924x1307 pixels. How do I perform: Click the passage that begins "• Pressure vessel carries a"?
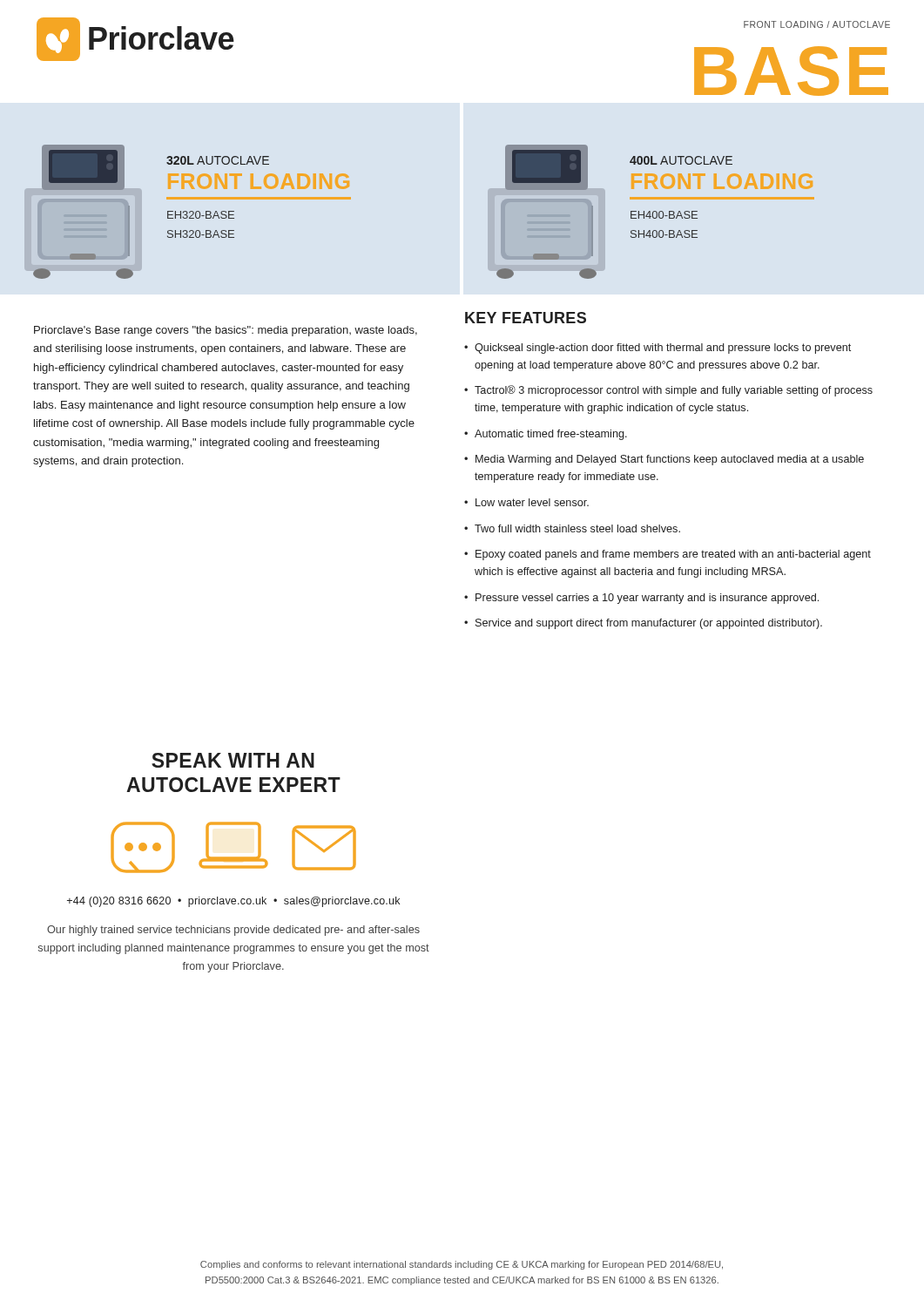pos(642,598)
